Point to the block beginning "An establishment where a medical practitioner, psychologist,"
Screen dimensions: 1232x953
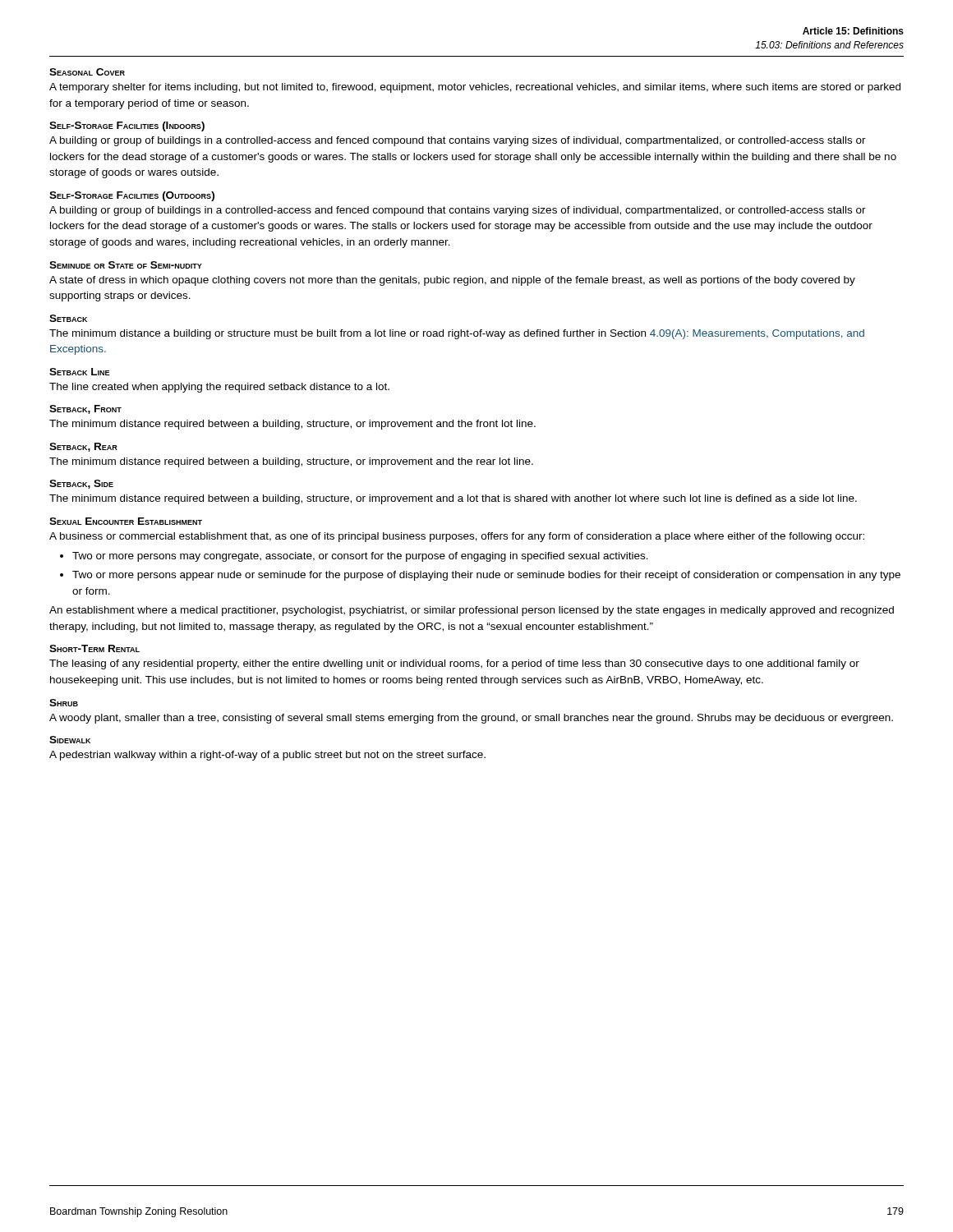pyautogui.click(x=472, y=618)
